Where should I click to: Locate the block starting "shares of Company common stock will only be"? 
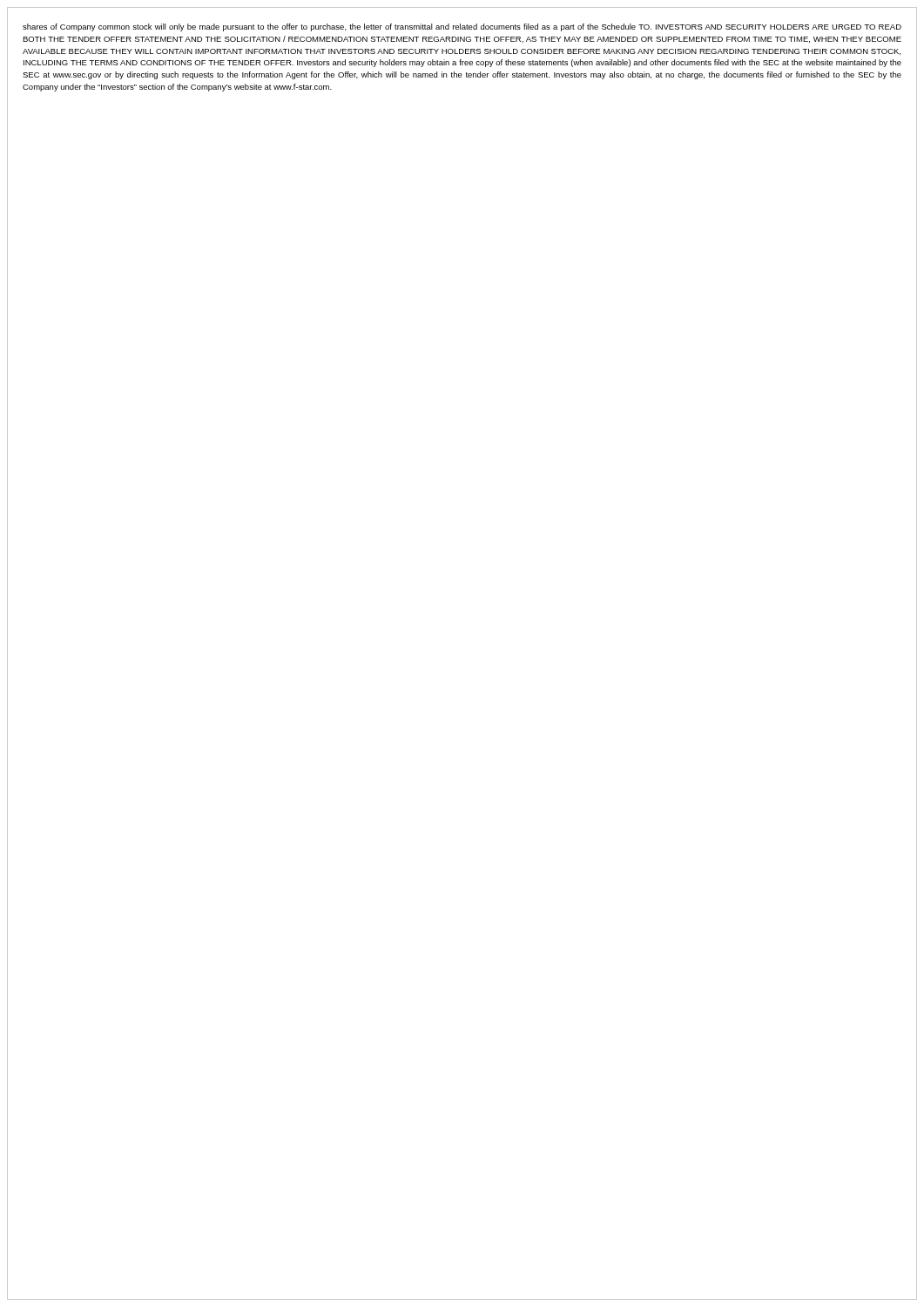462,57
